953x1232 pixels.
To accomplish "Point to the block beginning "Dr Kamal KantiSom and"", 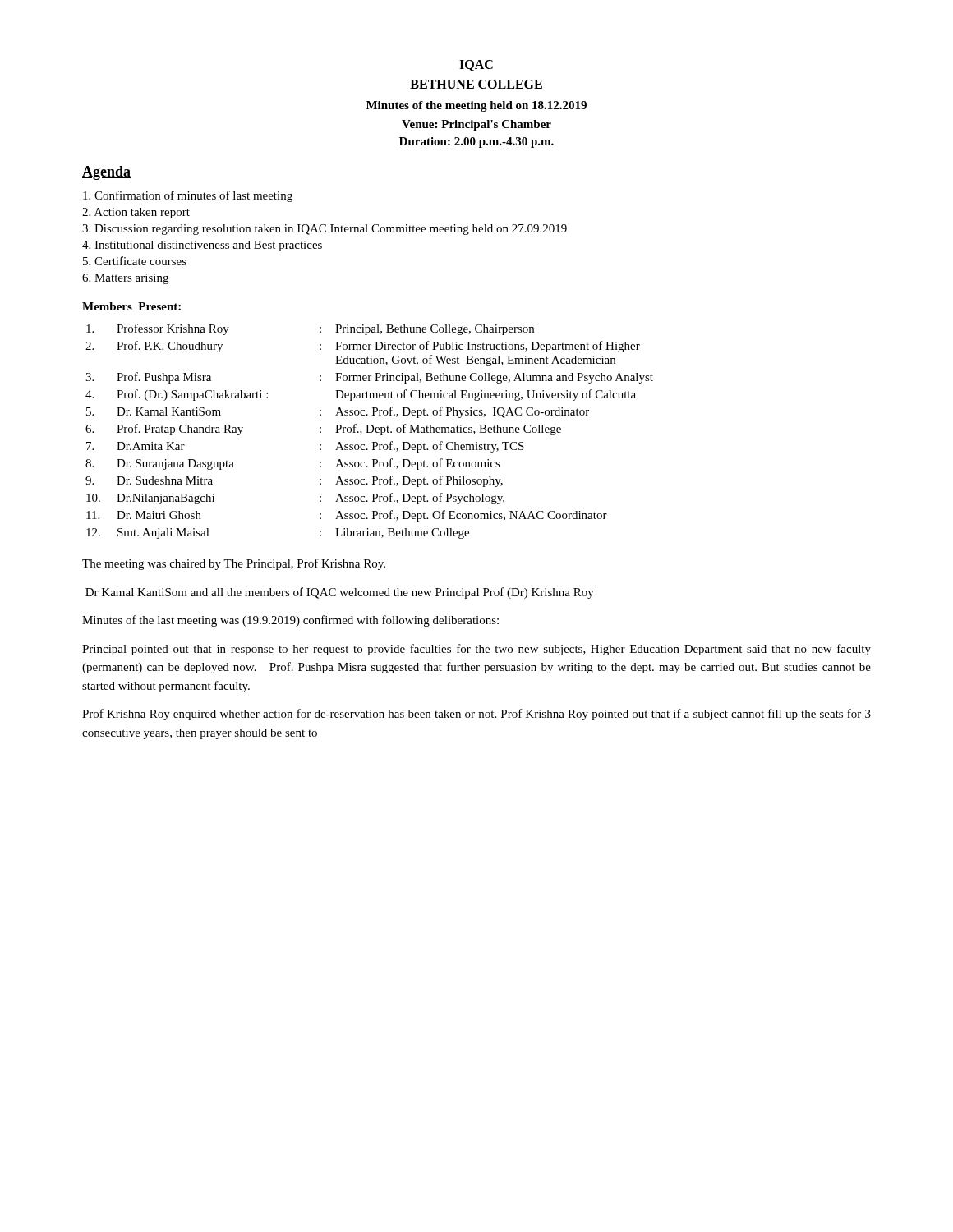I will [x=338, y=592].
